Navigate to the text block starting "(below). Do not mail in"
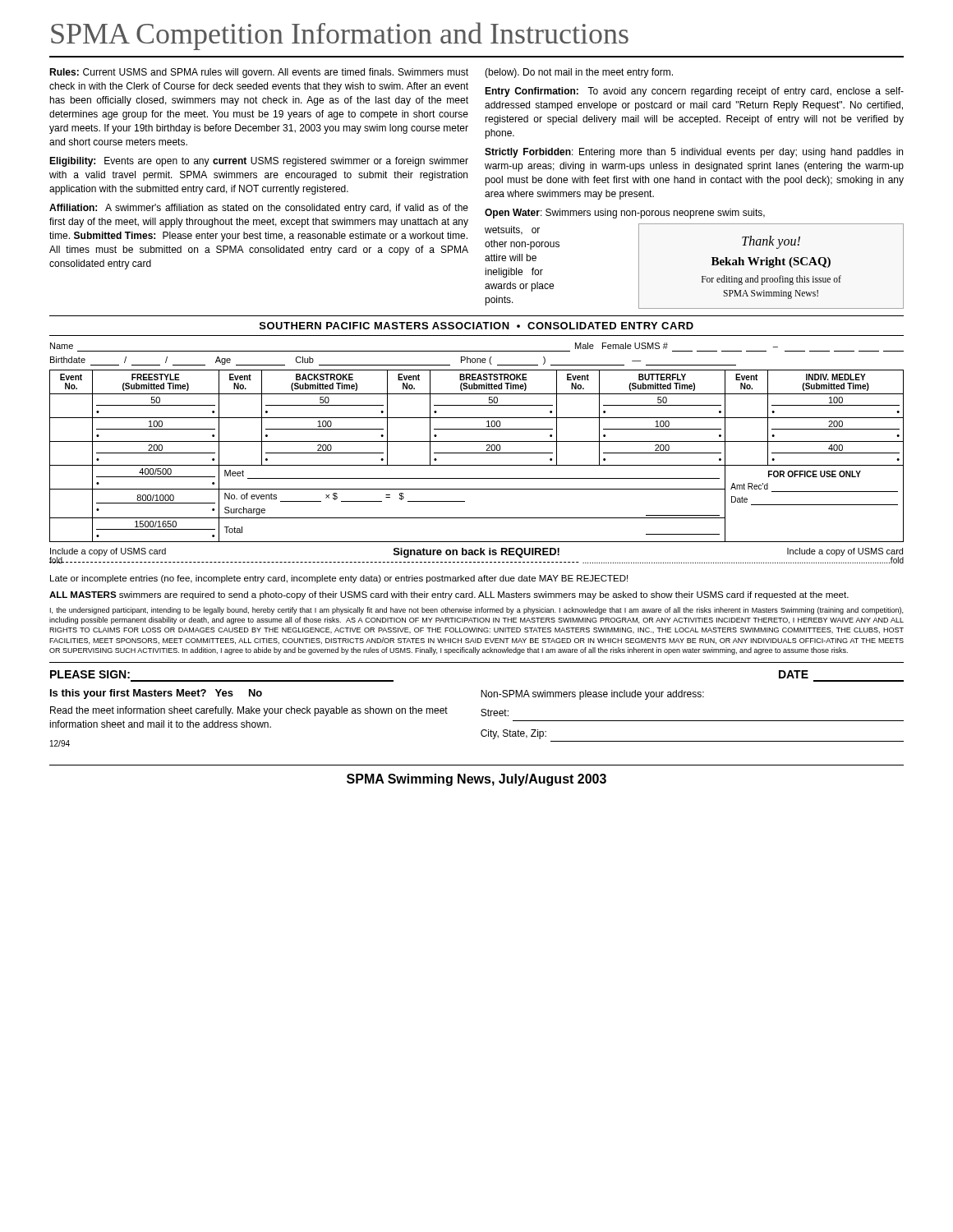Screen dimensions: 1232x953 tap(694, 143)
